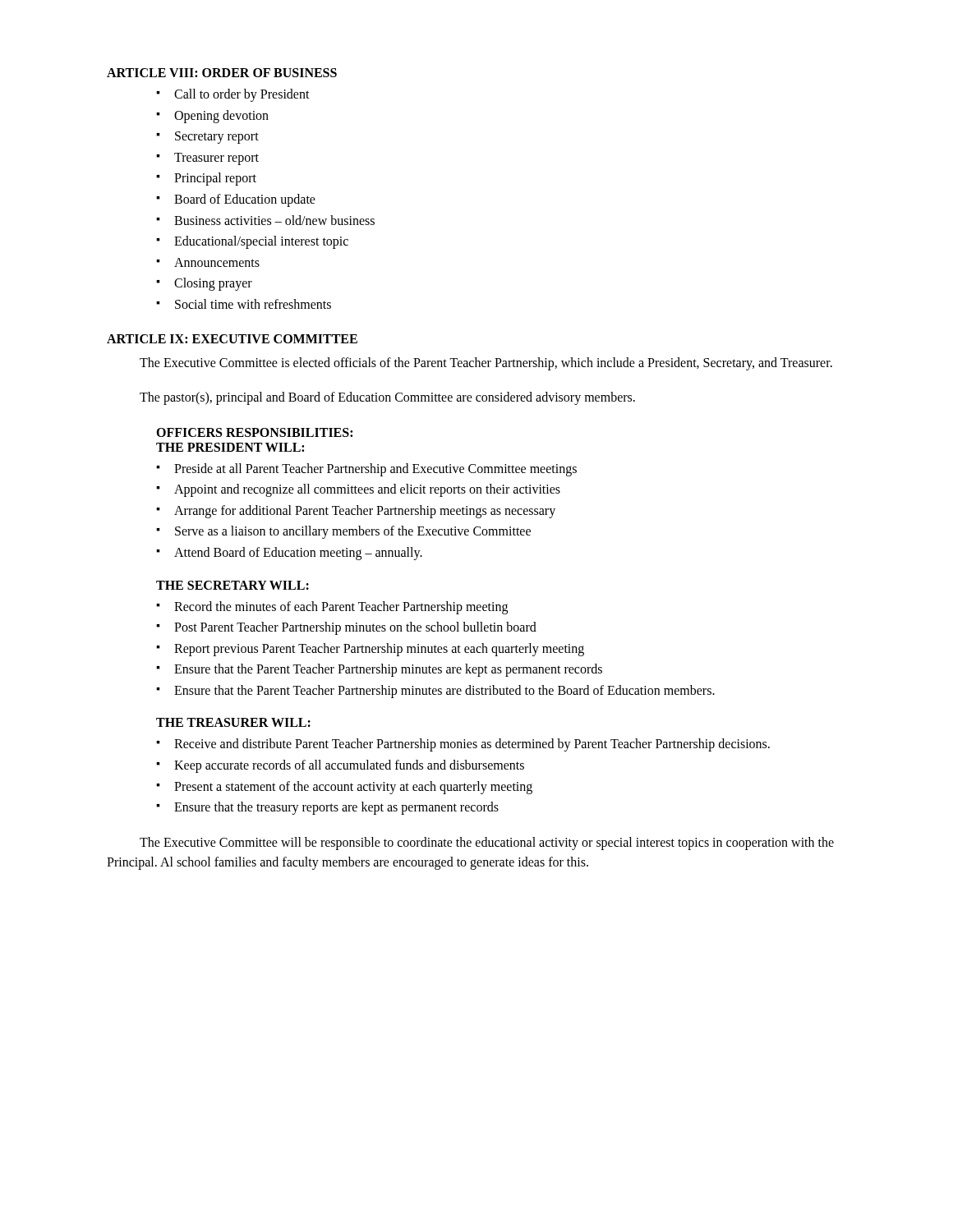Locate the text "Closing prayer"
The width and height of the screenshot is (953, 1232).
click(204, 284)
